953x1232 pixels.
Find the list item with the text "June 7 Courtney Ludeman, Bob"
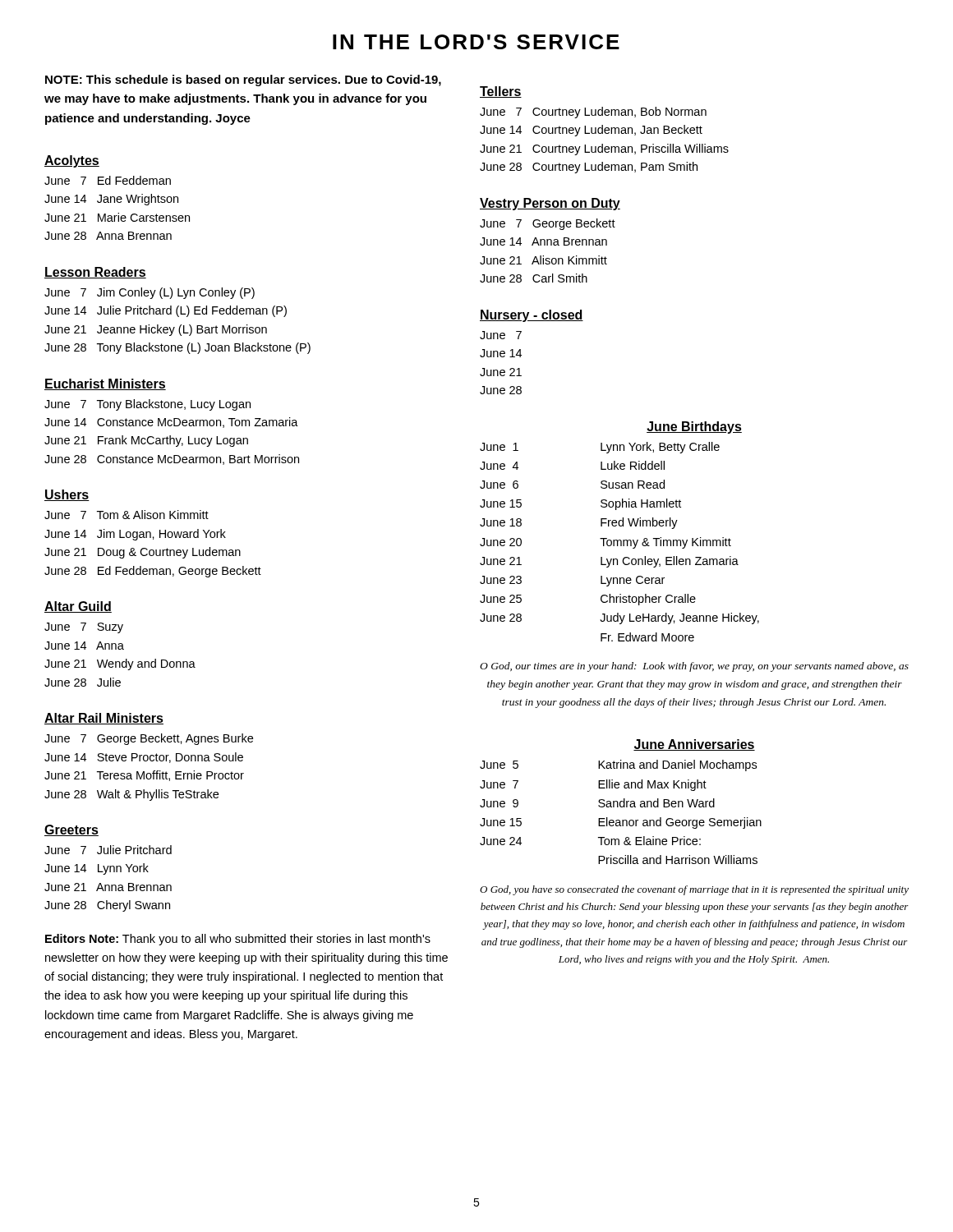pyautogui.click(x=593, y=112)
